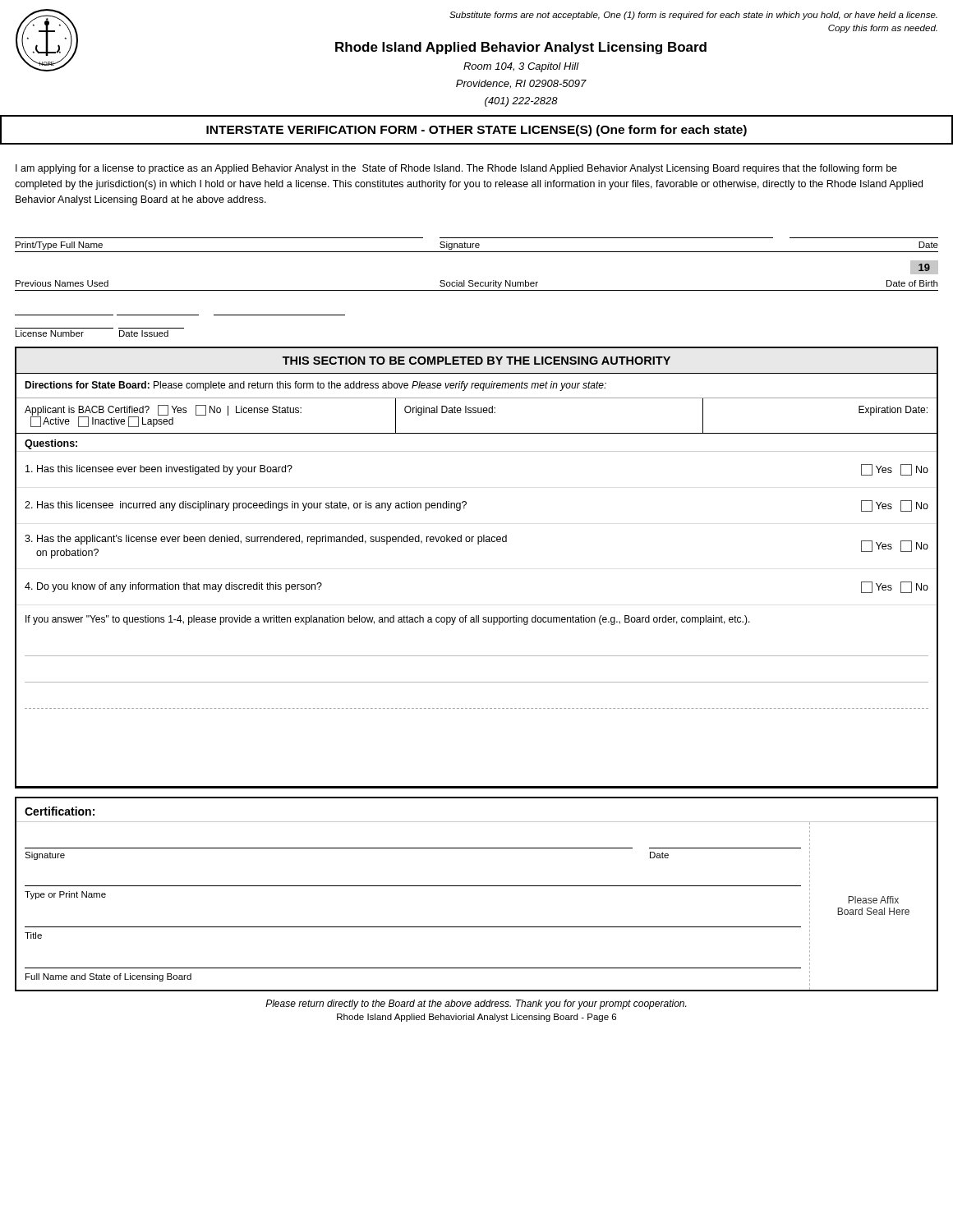
Task: Select the element starting "Directions for State"
Action: (316, 385)
